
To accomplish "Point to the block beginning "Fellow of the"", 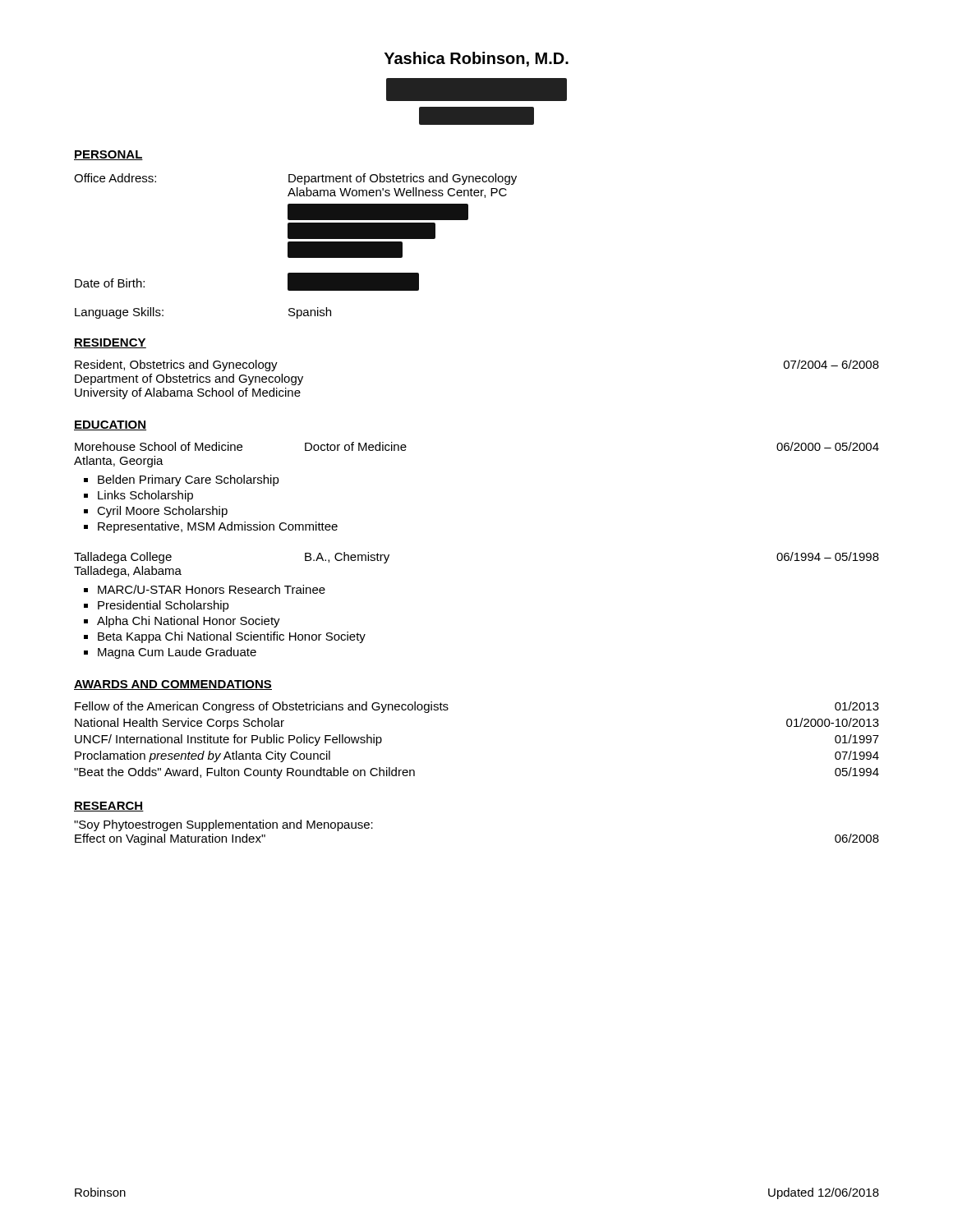I will pos(263,707).
